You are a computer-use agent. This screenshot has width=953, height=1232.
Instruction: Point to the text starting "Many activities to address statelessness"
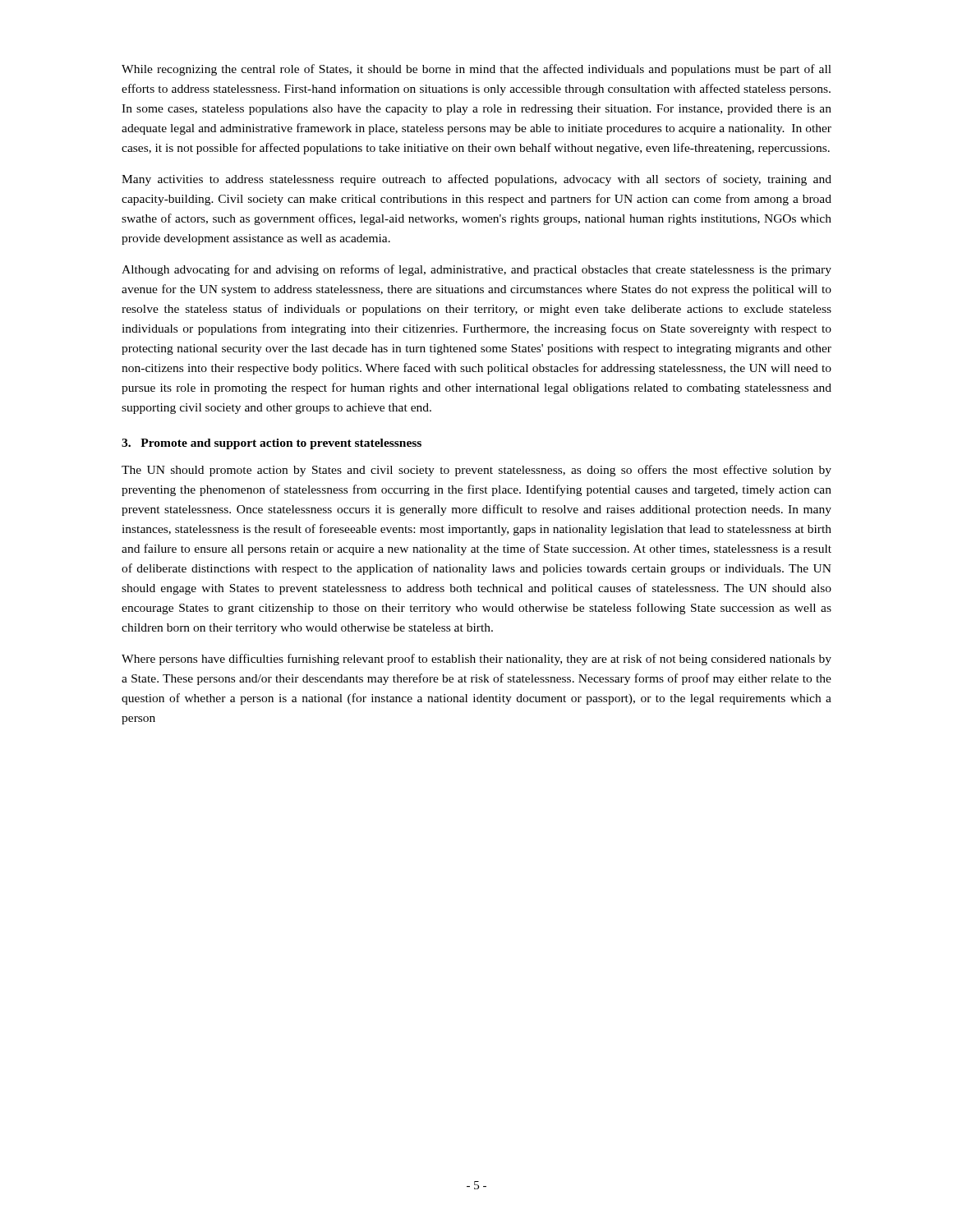coord(476,208)
